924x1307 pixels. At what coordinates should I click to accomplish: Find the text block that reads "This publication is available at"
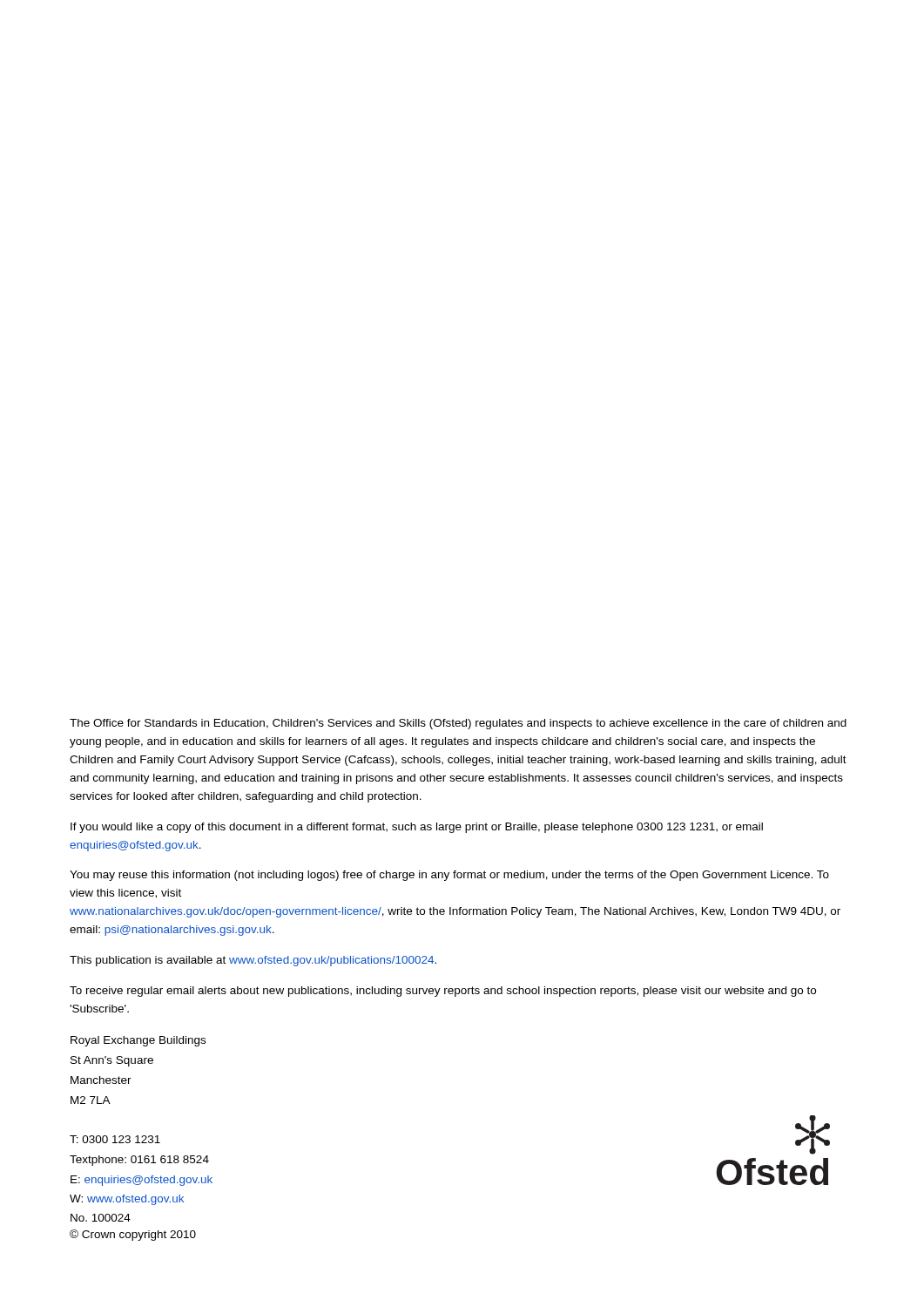[254, 960]
